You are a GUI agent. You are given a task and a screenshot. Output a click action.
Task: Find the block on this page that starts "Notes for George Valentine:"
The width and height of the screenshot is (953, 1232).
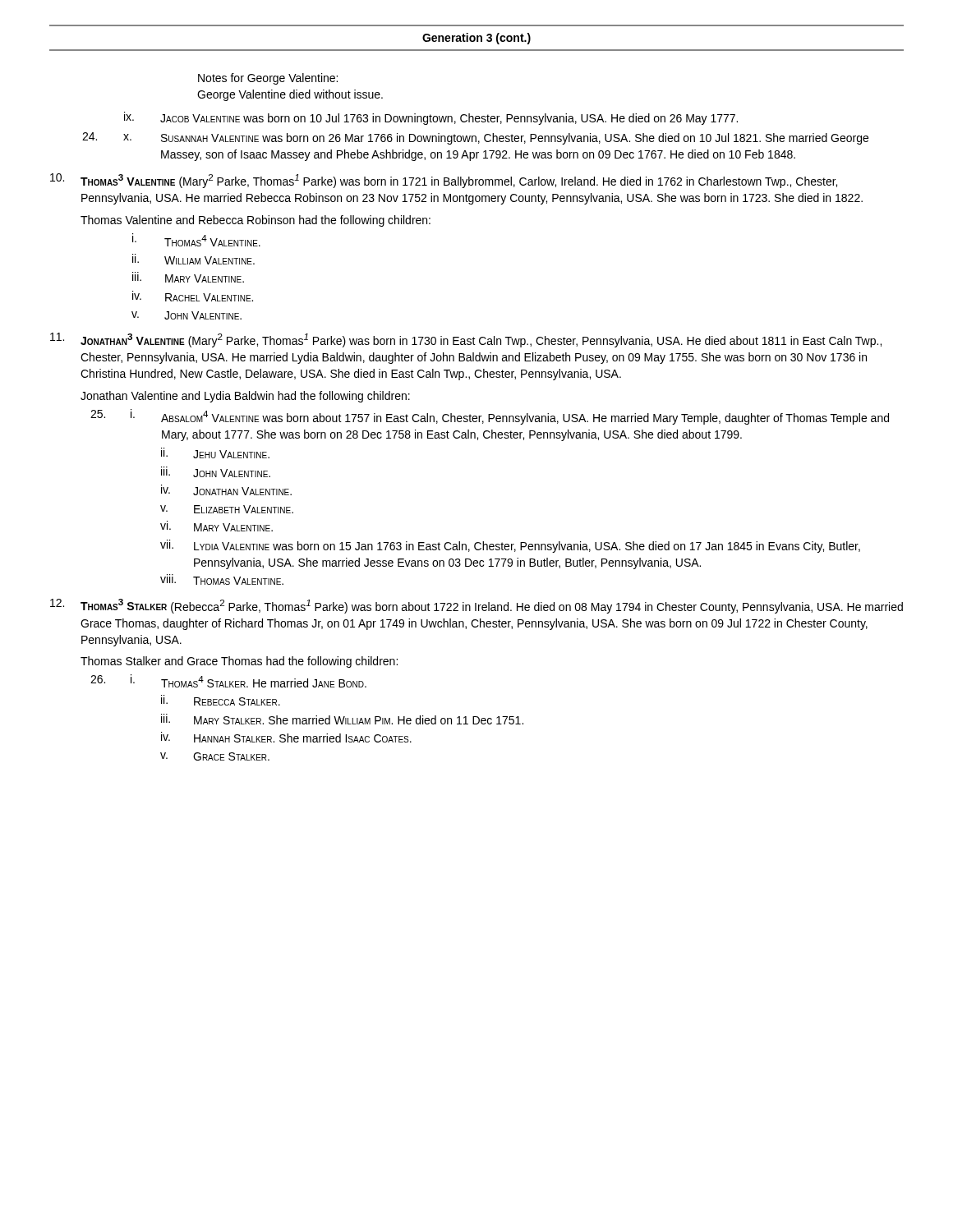(290, 86)
